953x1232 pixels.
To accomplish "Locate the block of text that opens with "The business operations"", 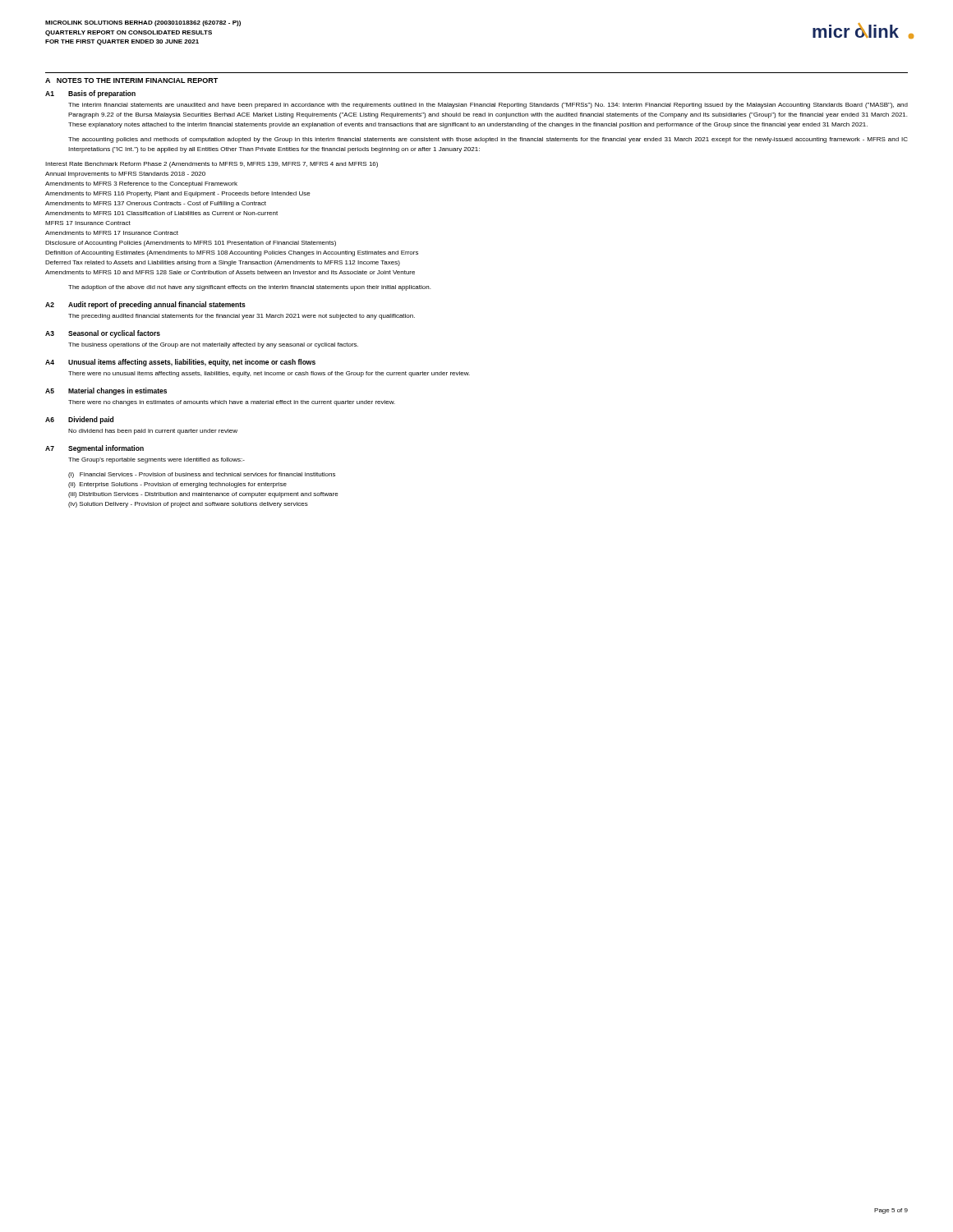I will point(213,345).
